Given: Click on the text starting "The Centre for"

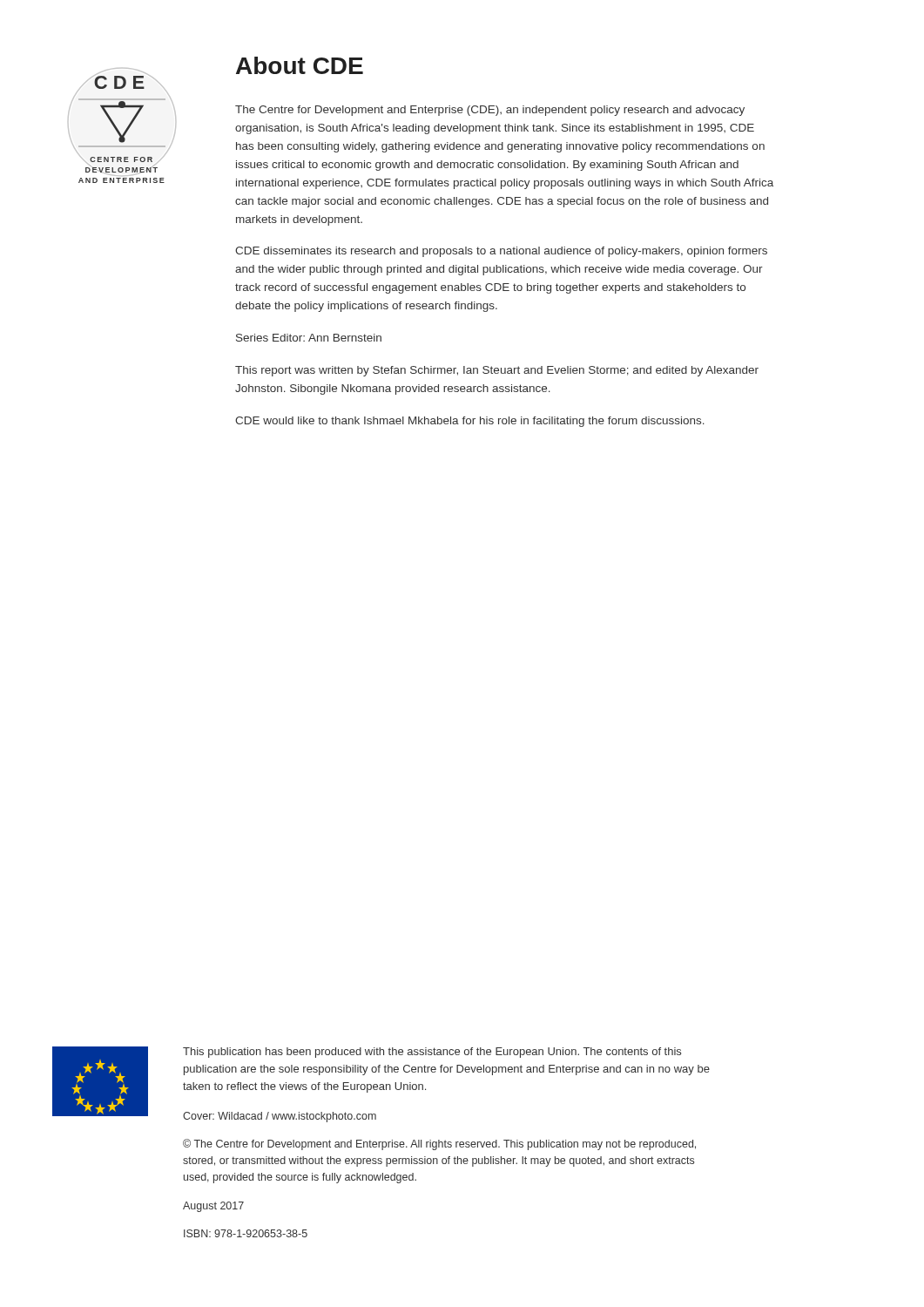Looking at the screenshot, I should click(x=504, y=164).
